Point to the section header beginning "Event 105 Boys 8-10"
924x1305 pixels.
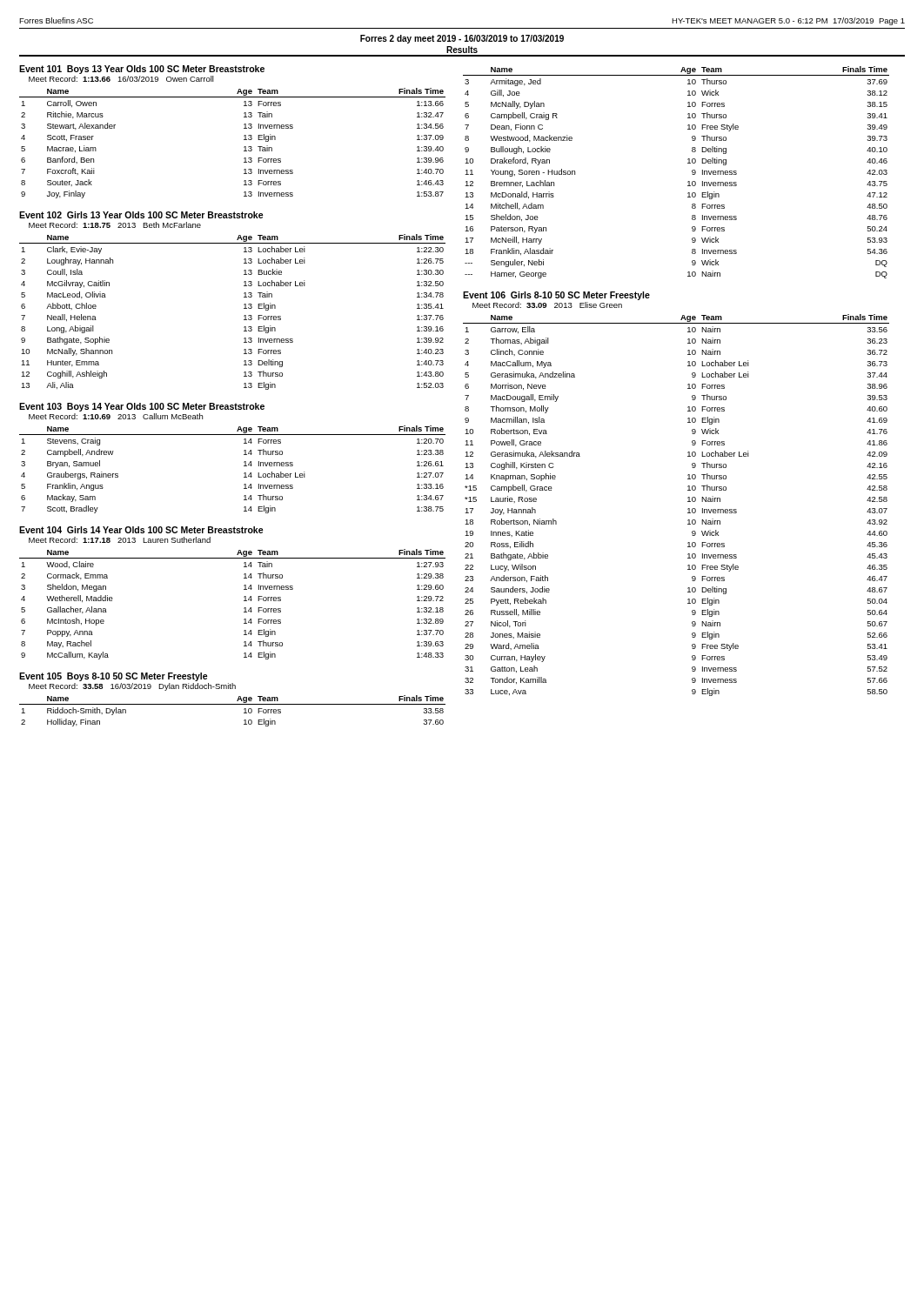tap(113, 676)
